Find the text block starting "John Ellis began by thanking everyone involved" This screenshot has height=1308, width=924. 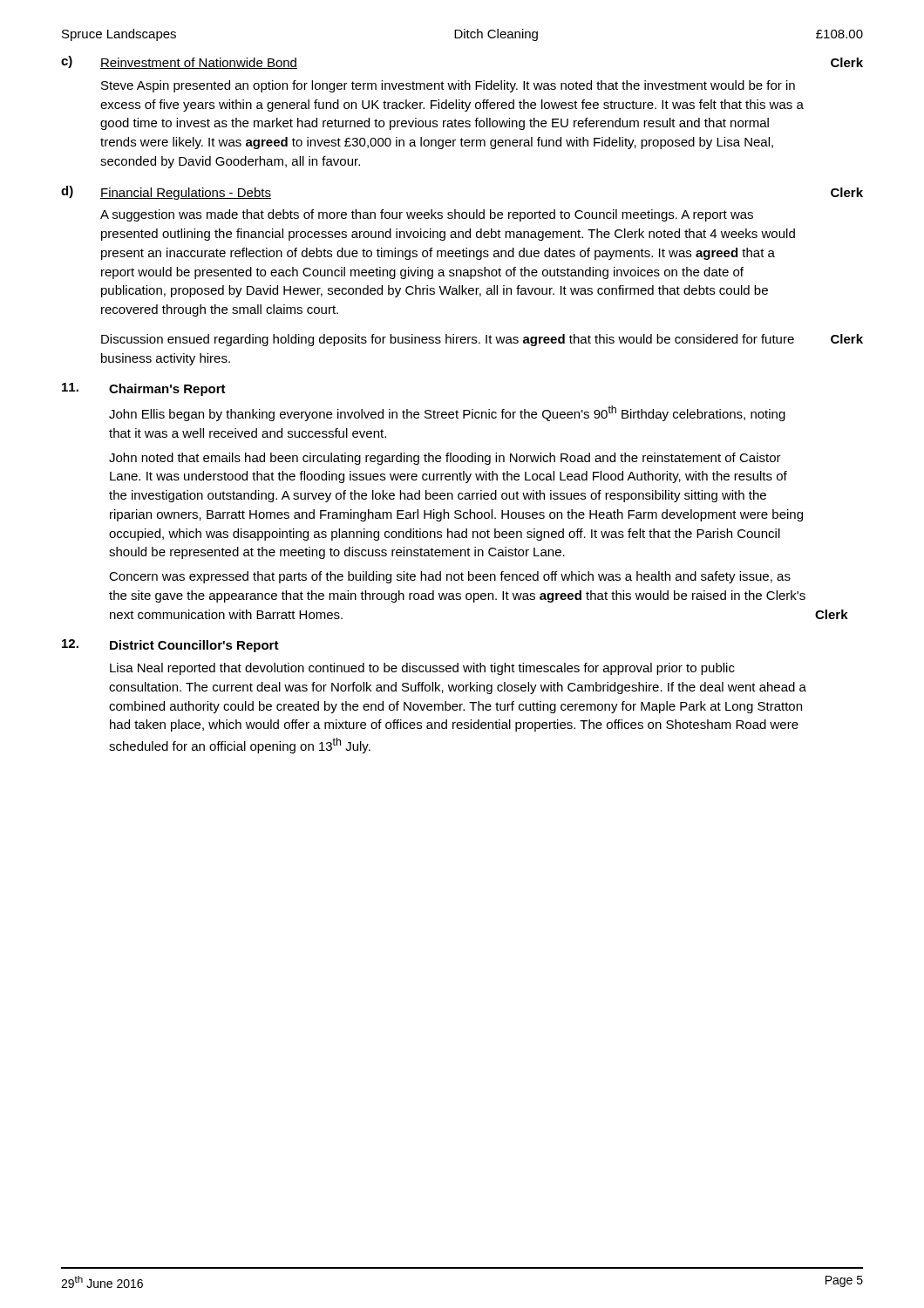[458, 513]
